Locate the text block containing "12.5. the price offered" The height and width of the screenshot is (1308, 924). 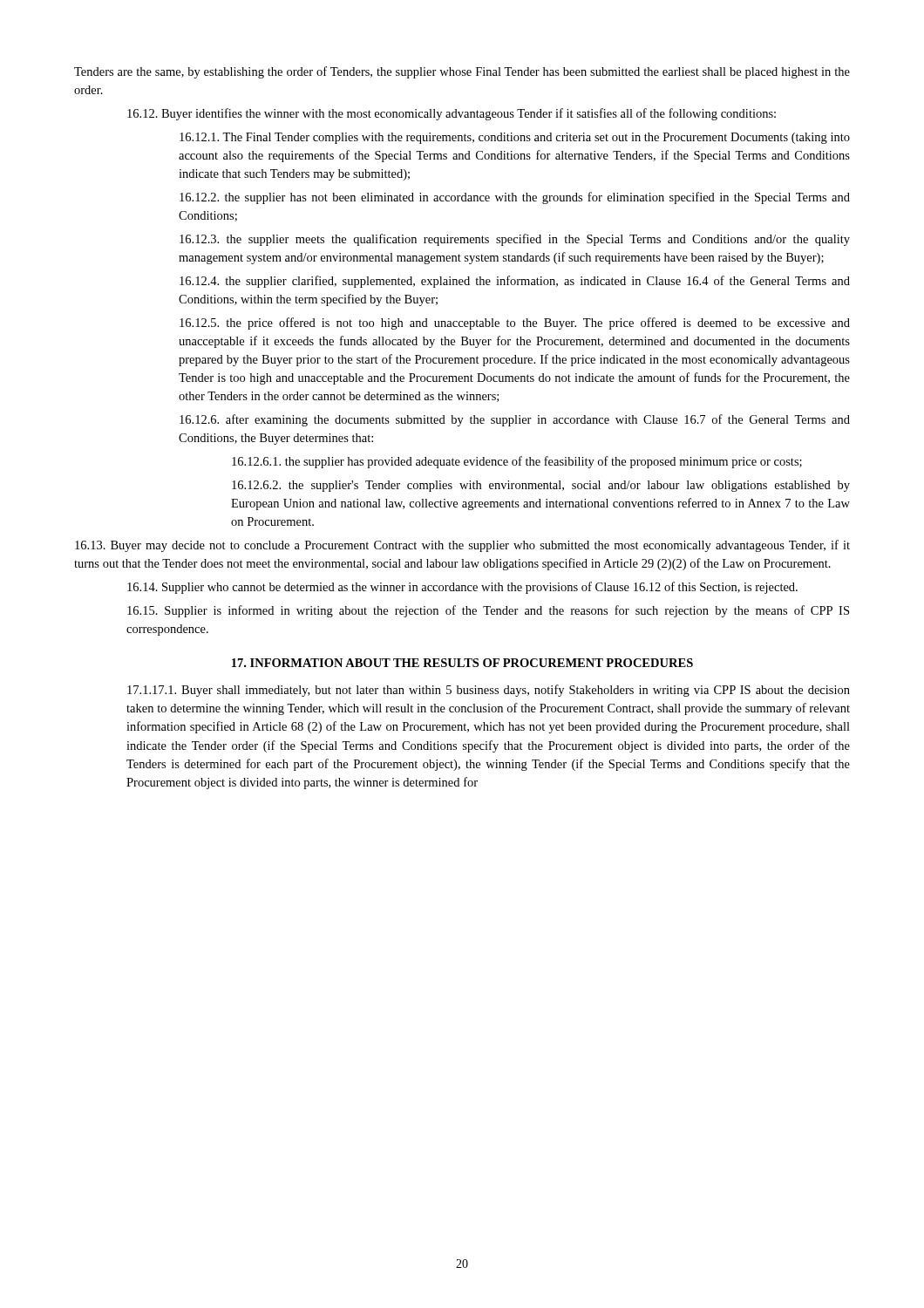coord(514,360)
